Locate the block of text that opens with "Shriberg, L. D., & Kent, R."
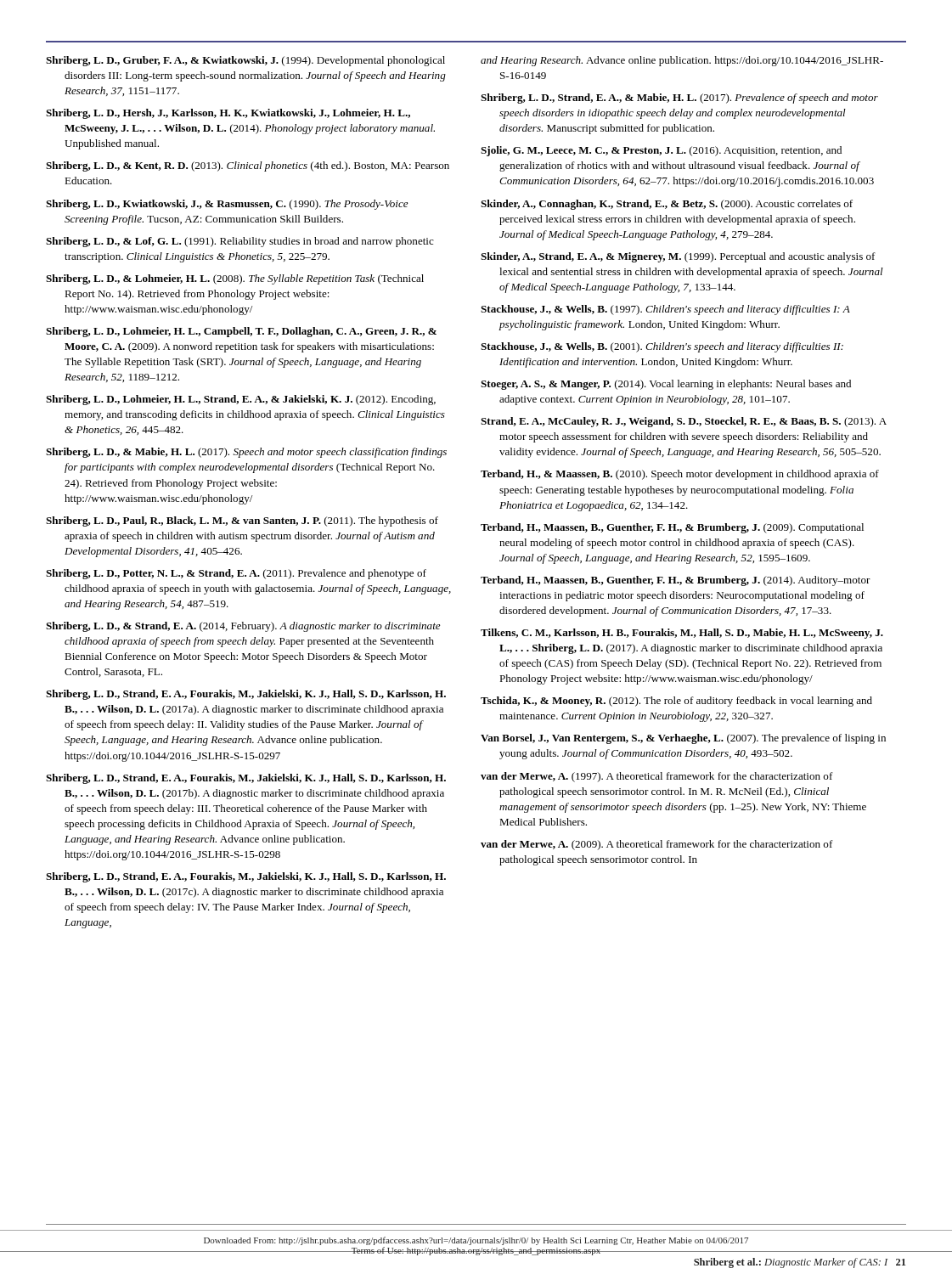The image size is (952, 1274). click(248, 173)
